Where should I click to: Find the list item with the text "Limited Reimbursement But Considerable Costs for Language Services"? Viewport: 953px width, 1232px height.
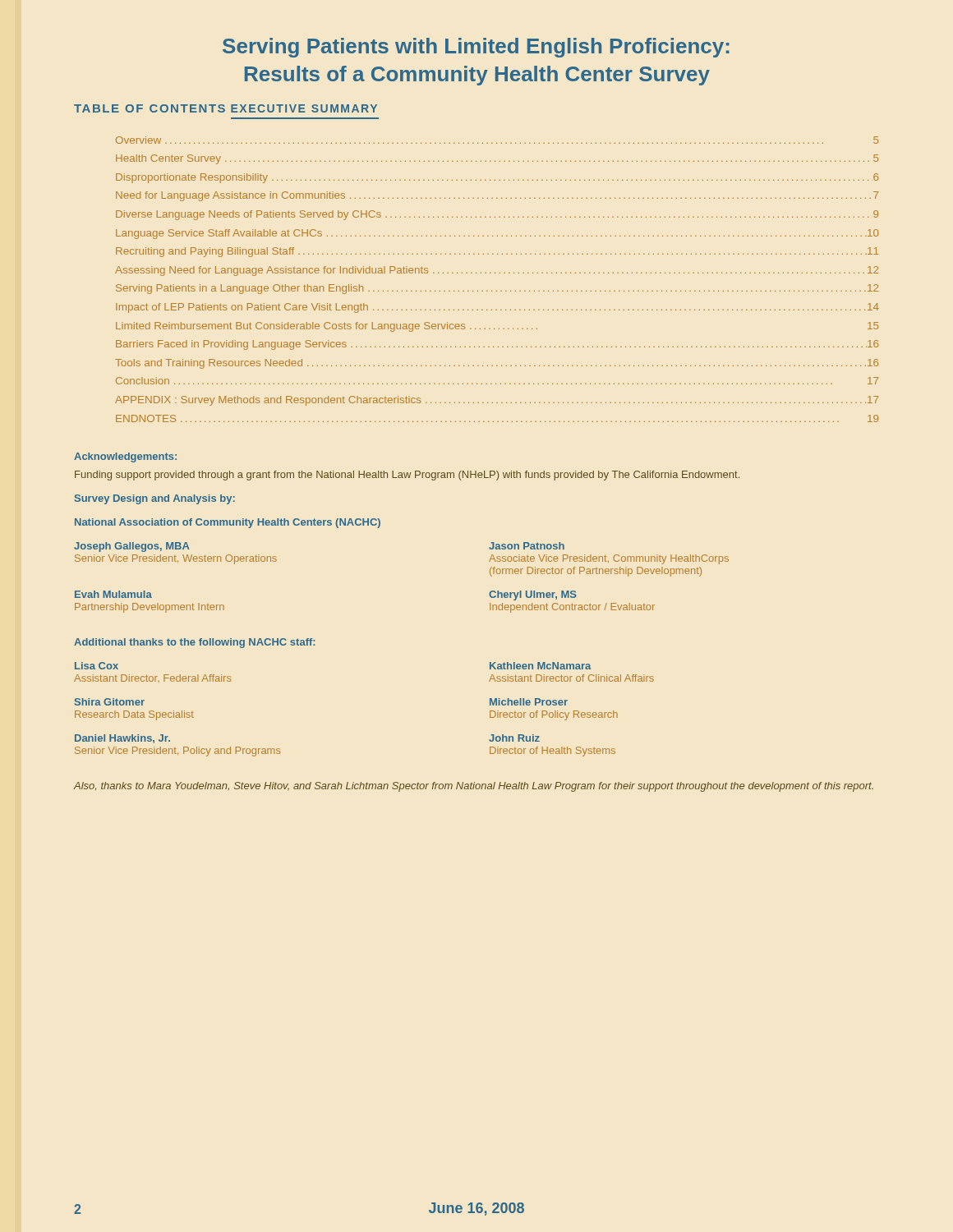pos(497,325)
